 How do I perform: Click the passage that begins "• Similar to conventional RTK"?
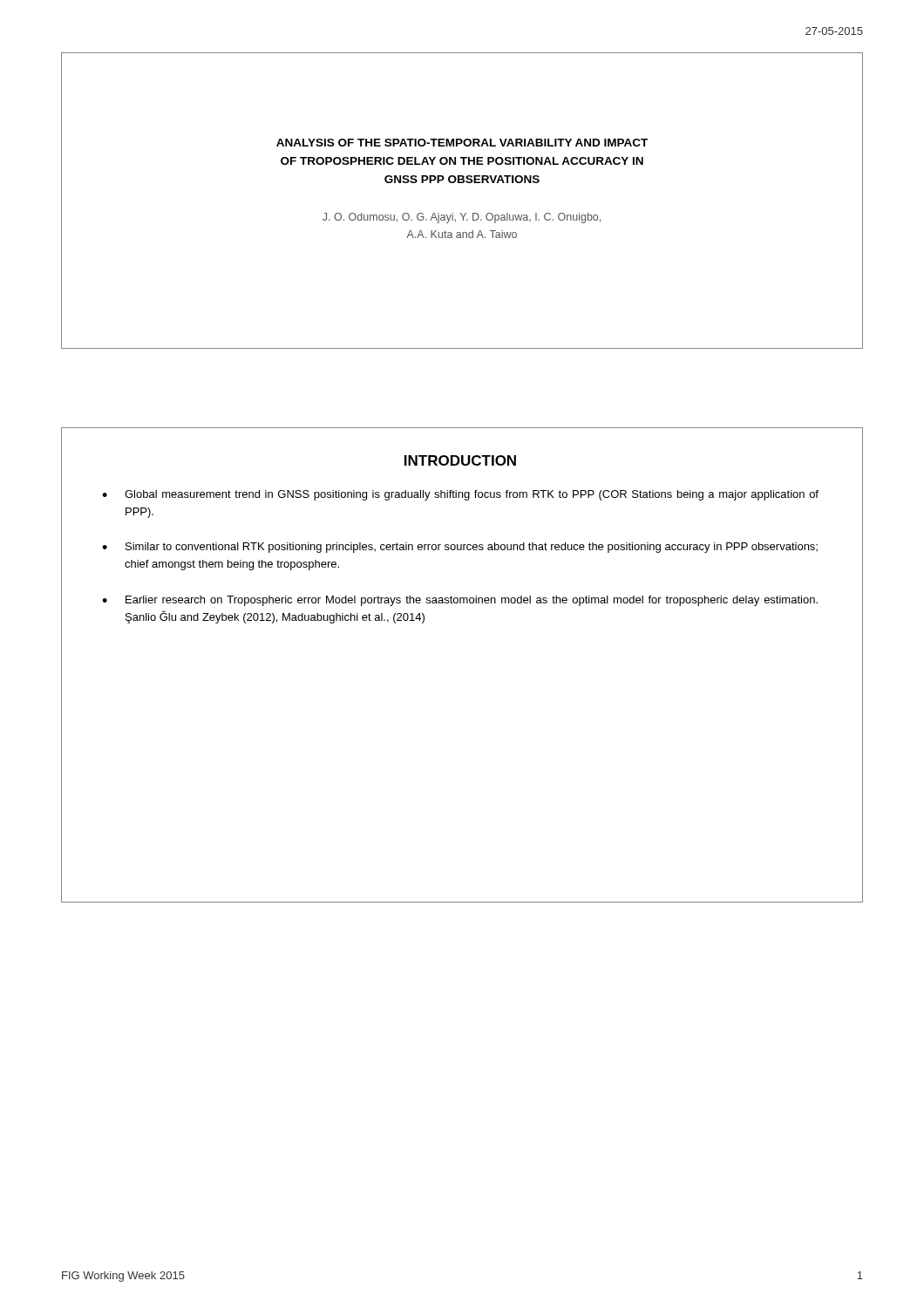460,556
